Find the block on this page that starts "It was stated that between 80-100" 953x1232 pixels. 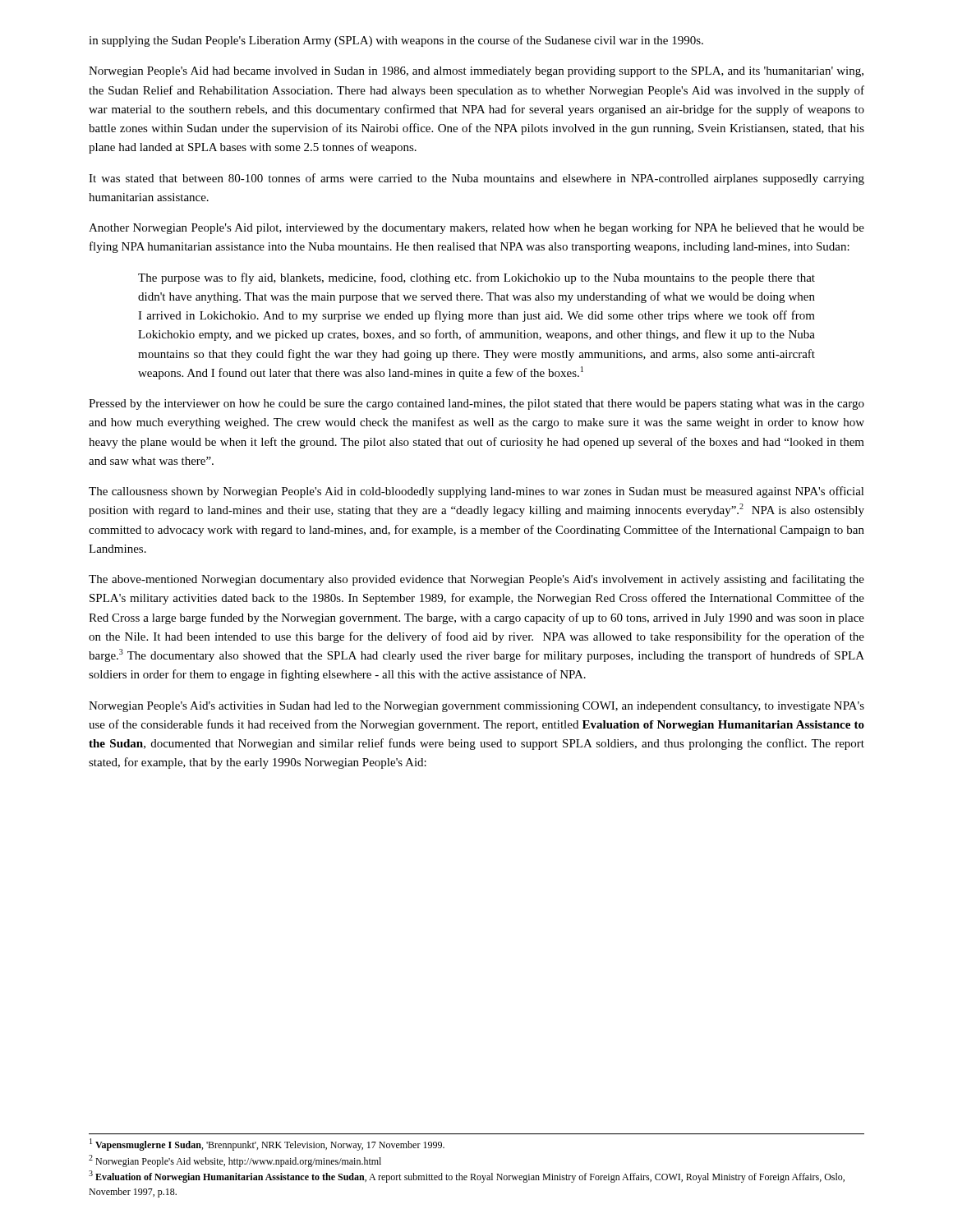(x=476, y=187)
